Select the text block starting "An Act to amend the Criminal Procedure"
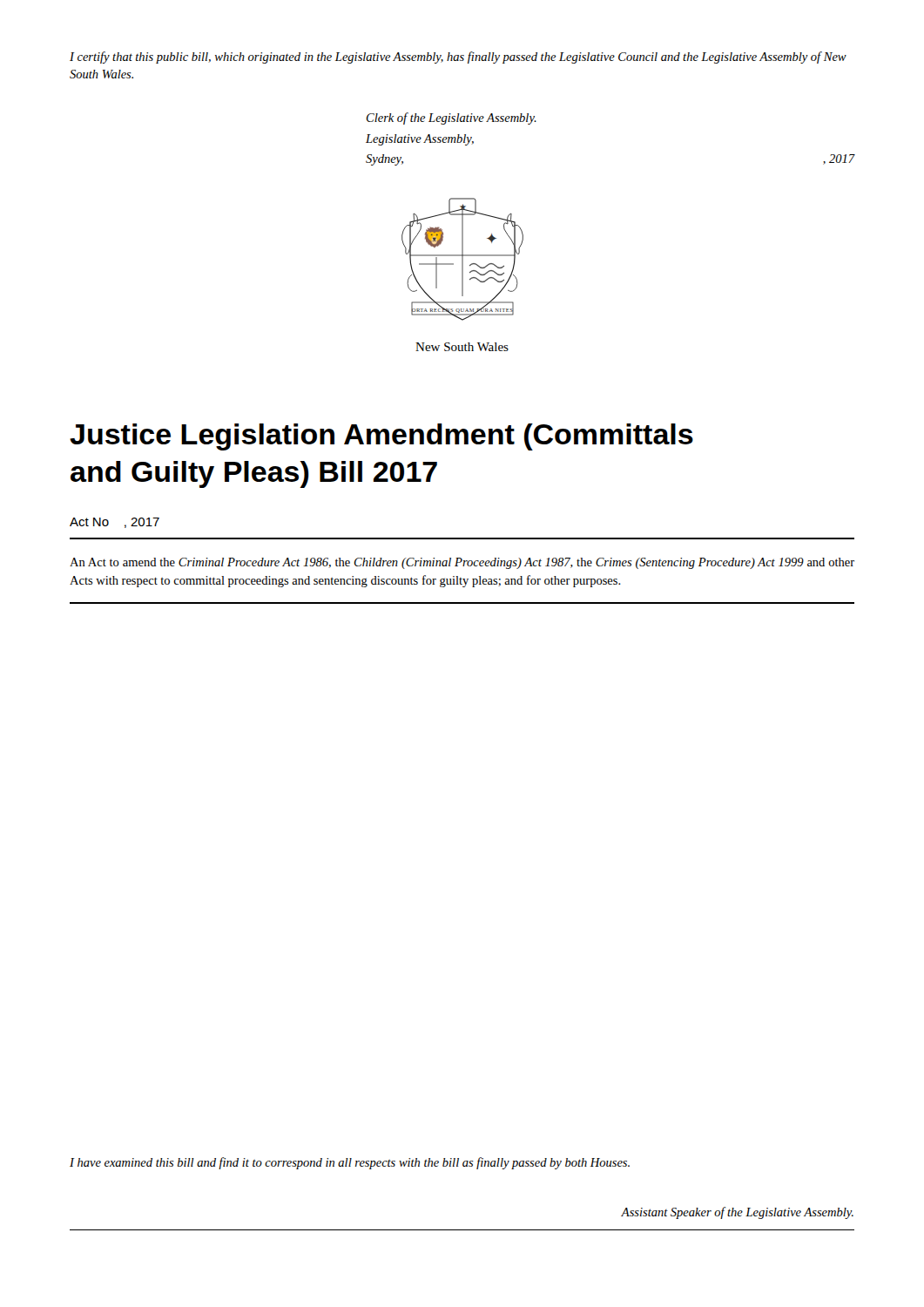This screenshot has height=1307, width=924. click(x=462, y=571)
